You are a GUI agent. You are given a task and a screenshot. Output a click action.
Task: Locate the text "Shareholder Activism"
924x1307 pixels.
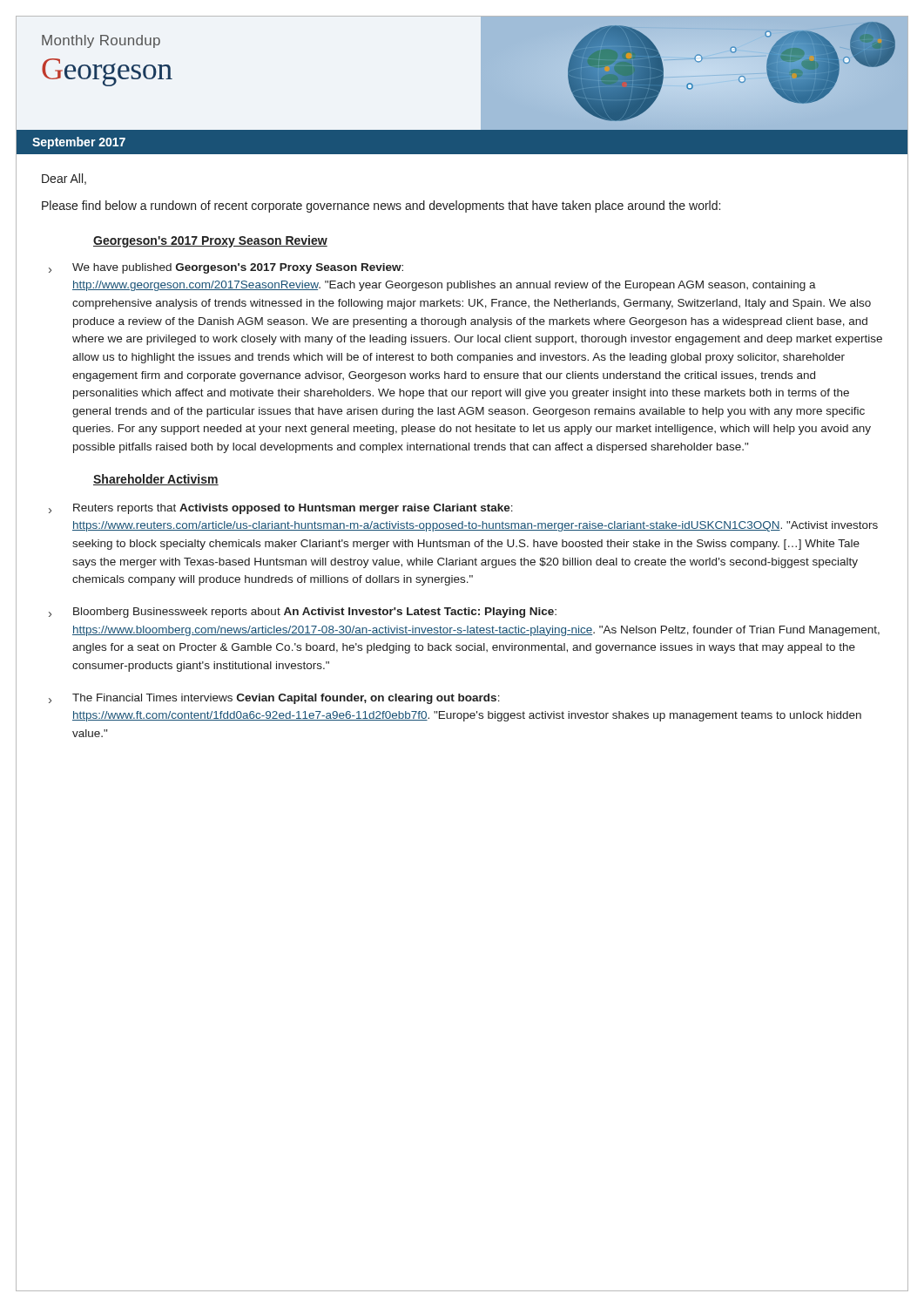156,479
